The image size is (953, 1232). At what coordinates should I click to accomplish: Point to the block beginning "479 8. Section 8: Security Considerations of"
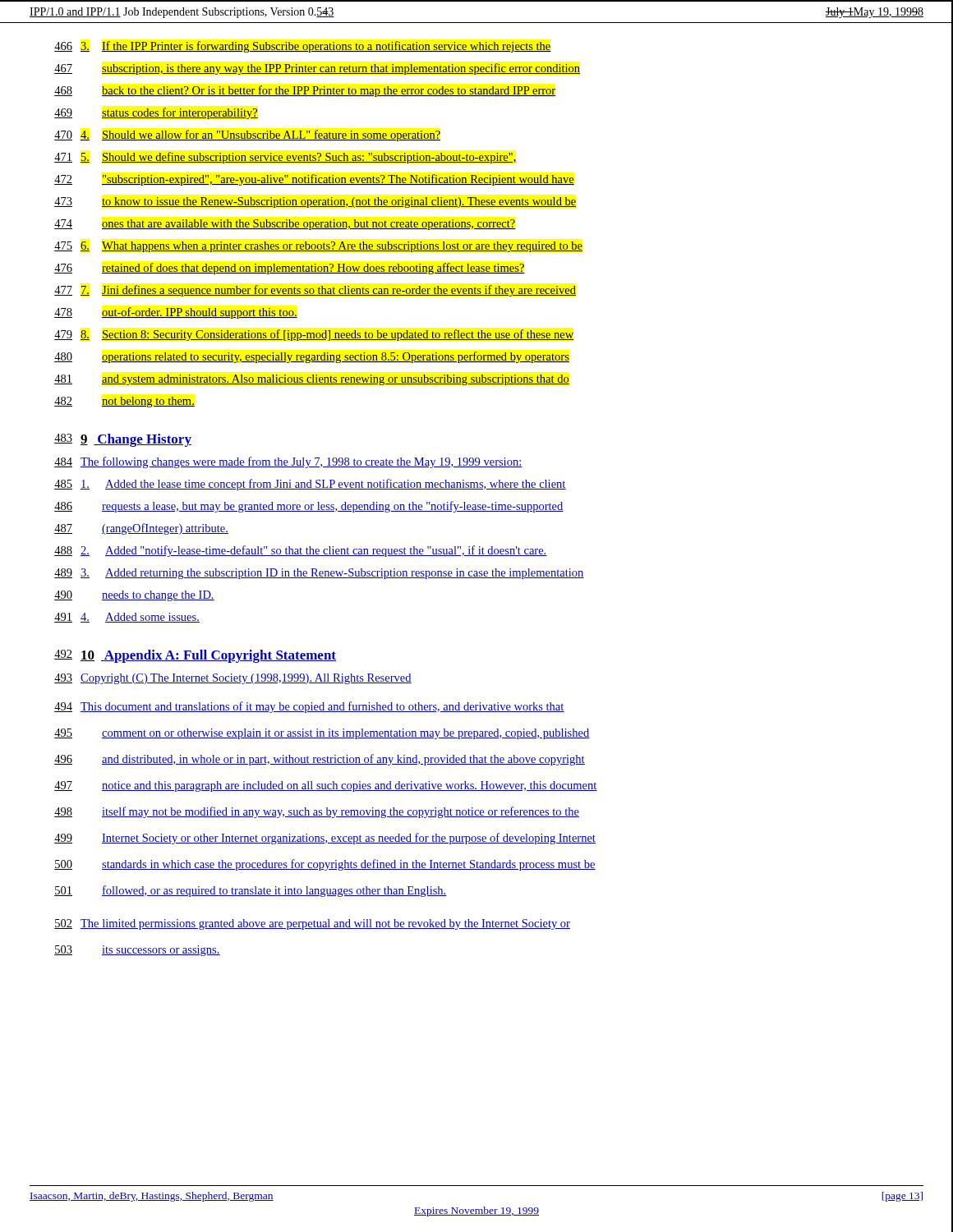[476, 368]
